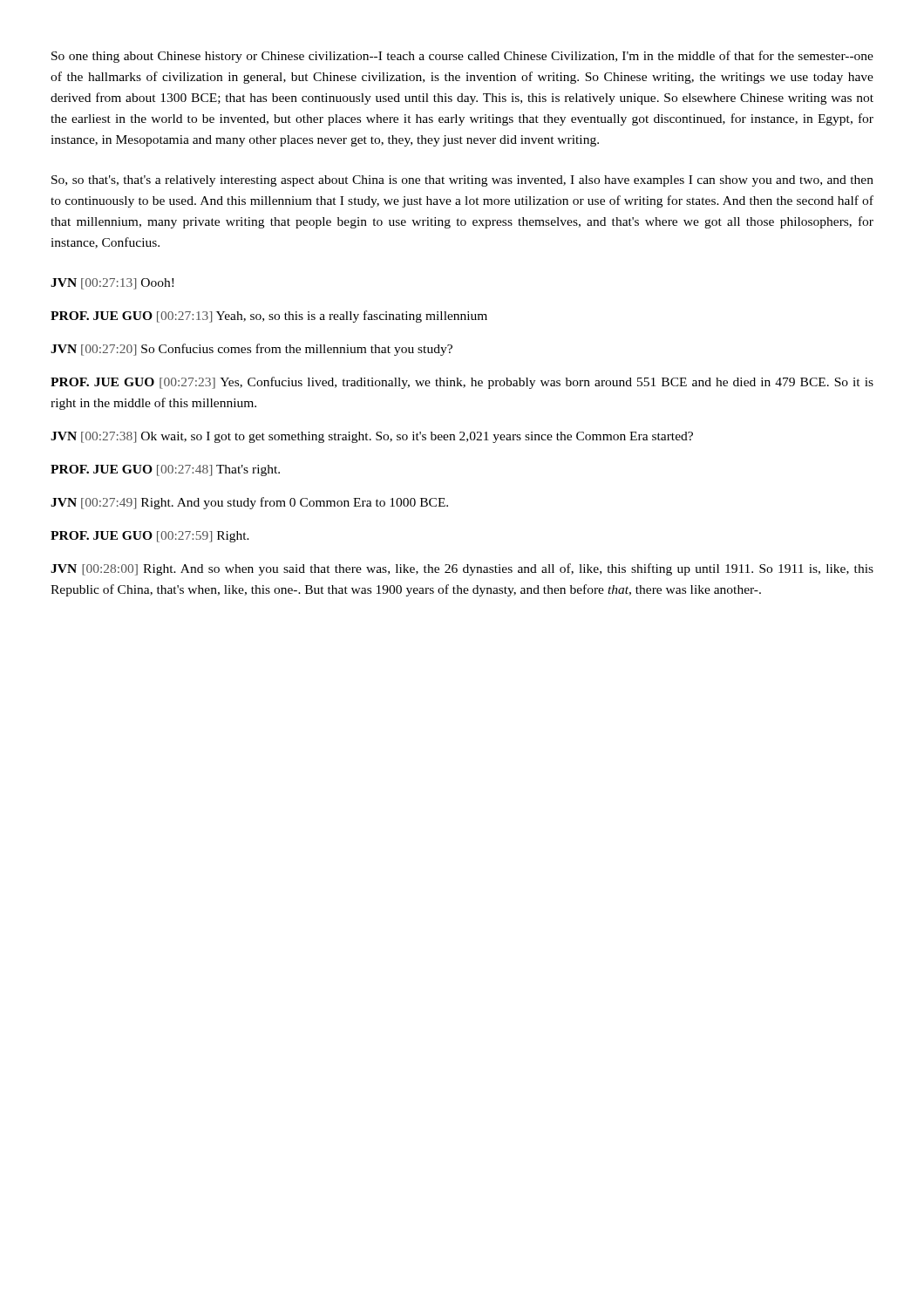The width and height of the screenshot is (924, 1308).
Task: Where is the passage that starts "PROF. JUE GUO [00:27:13] Yeah, so, so this"?
Action: click(x=269, y=315)
